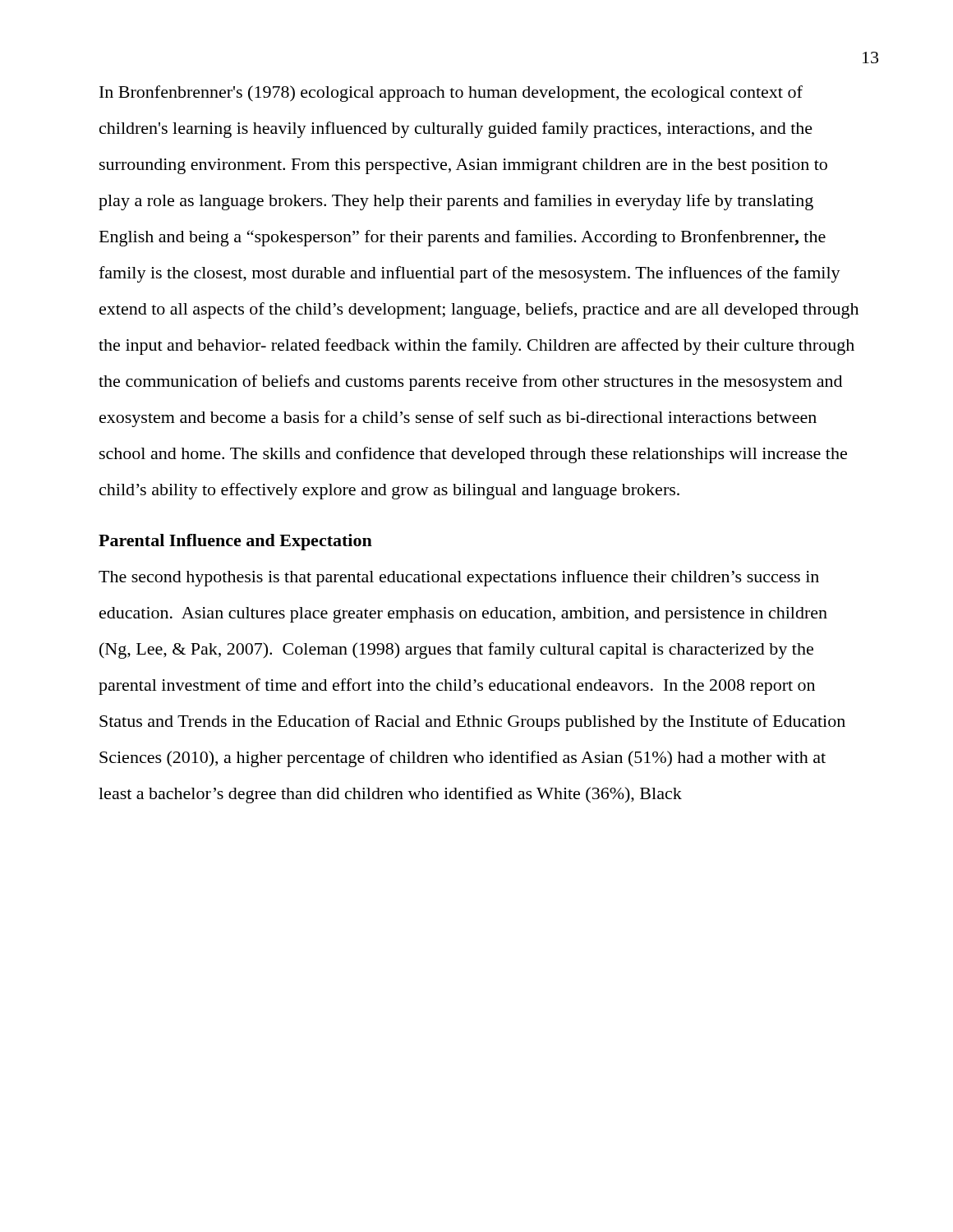The height and width of the screenshot is (1232, 953).
Task: Locate the block of text that opens with "In Bronfenbrenner's (1978)"
Action: (x=451, y=94)
